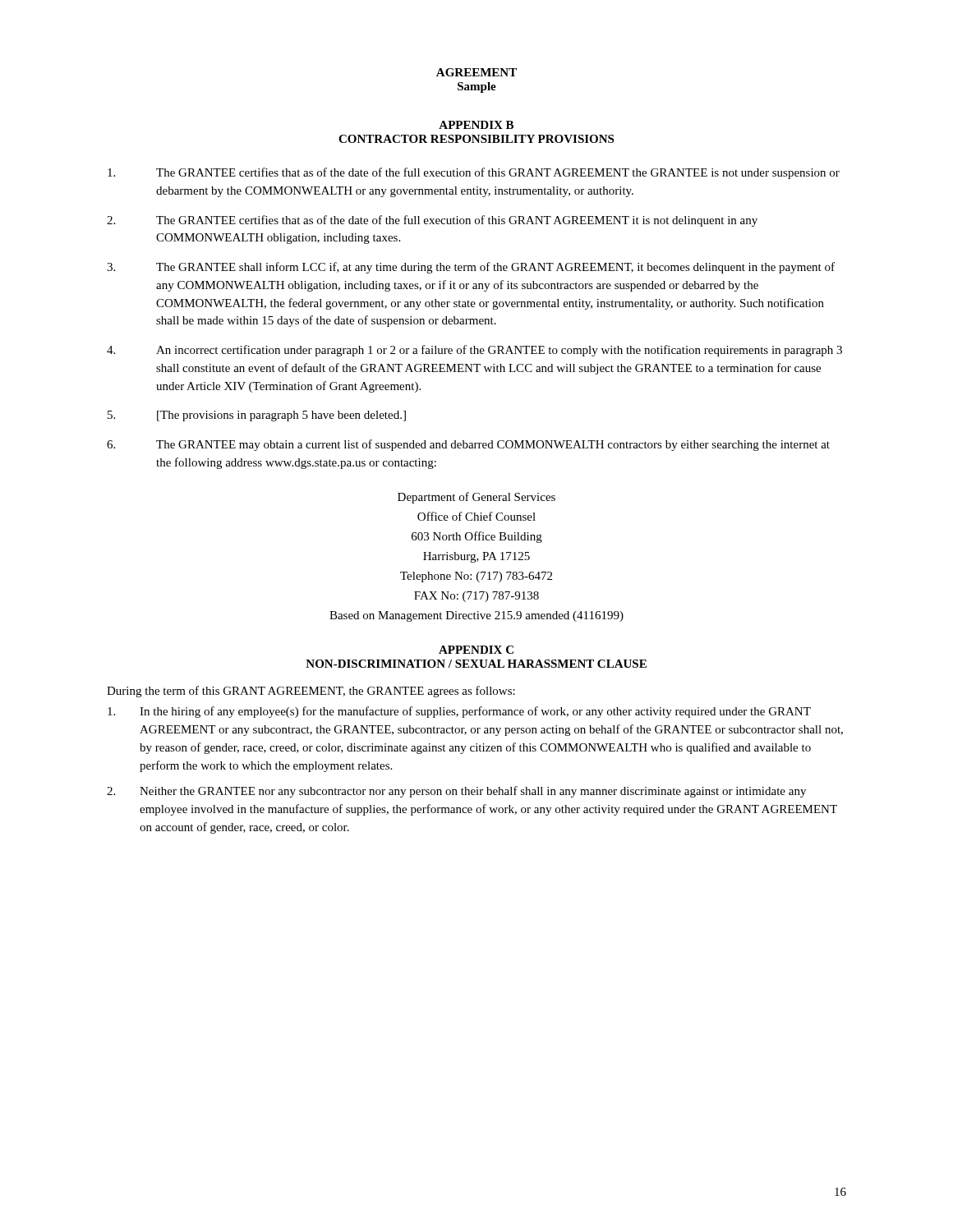Navigate to the region starting "APPENDIX B CONTRACTOR RESPONSIBILITY PROVISIONS"
The width and height of the screenshot is (953, 1232).
tap(476, 132)
